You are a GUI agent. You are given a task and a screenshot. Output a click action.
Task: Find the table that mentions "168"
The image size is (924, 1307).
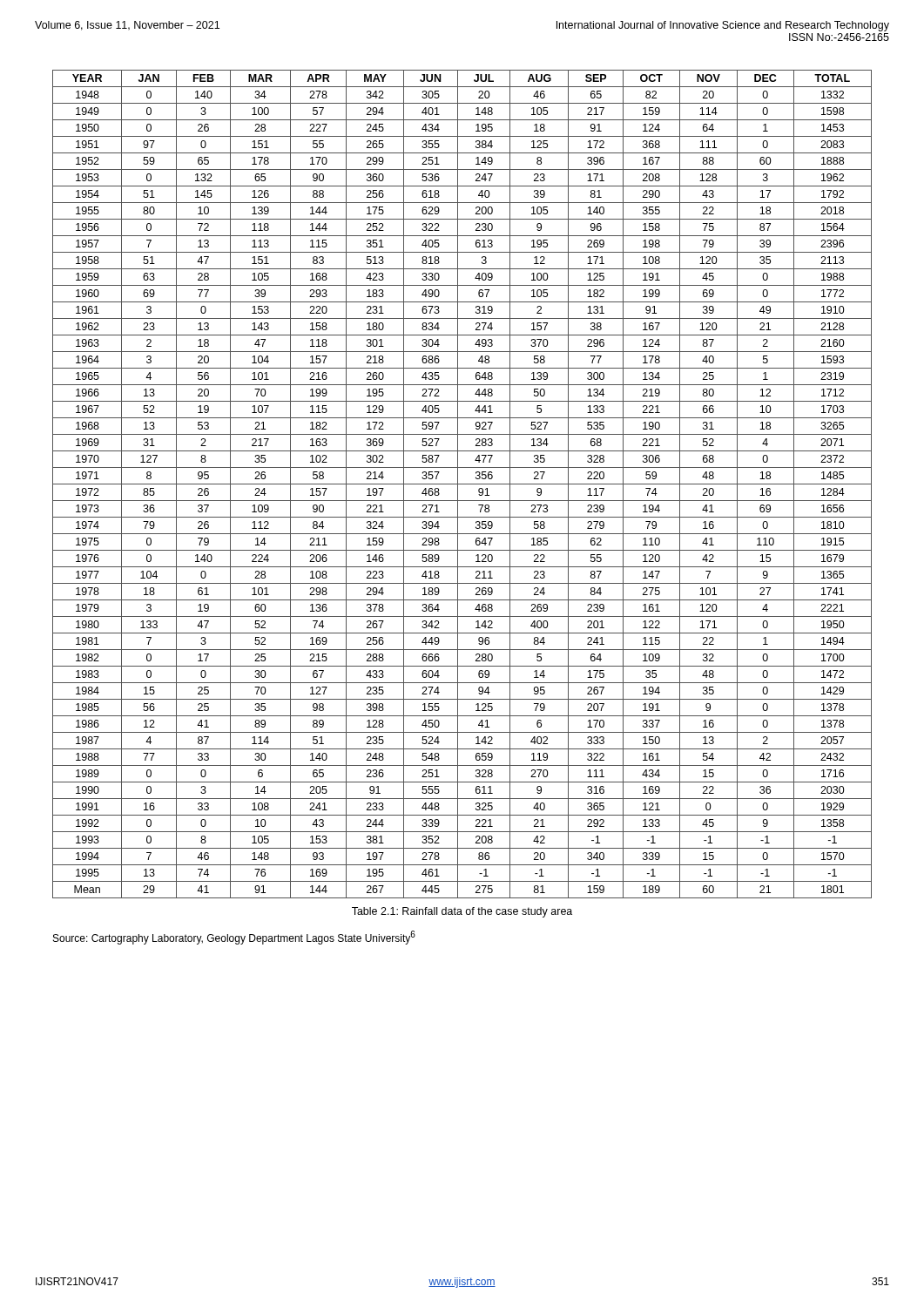tap(462, 484)
